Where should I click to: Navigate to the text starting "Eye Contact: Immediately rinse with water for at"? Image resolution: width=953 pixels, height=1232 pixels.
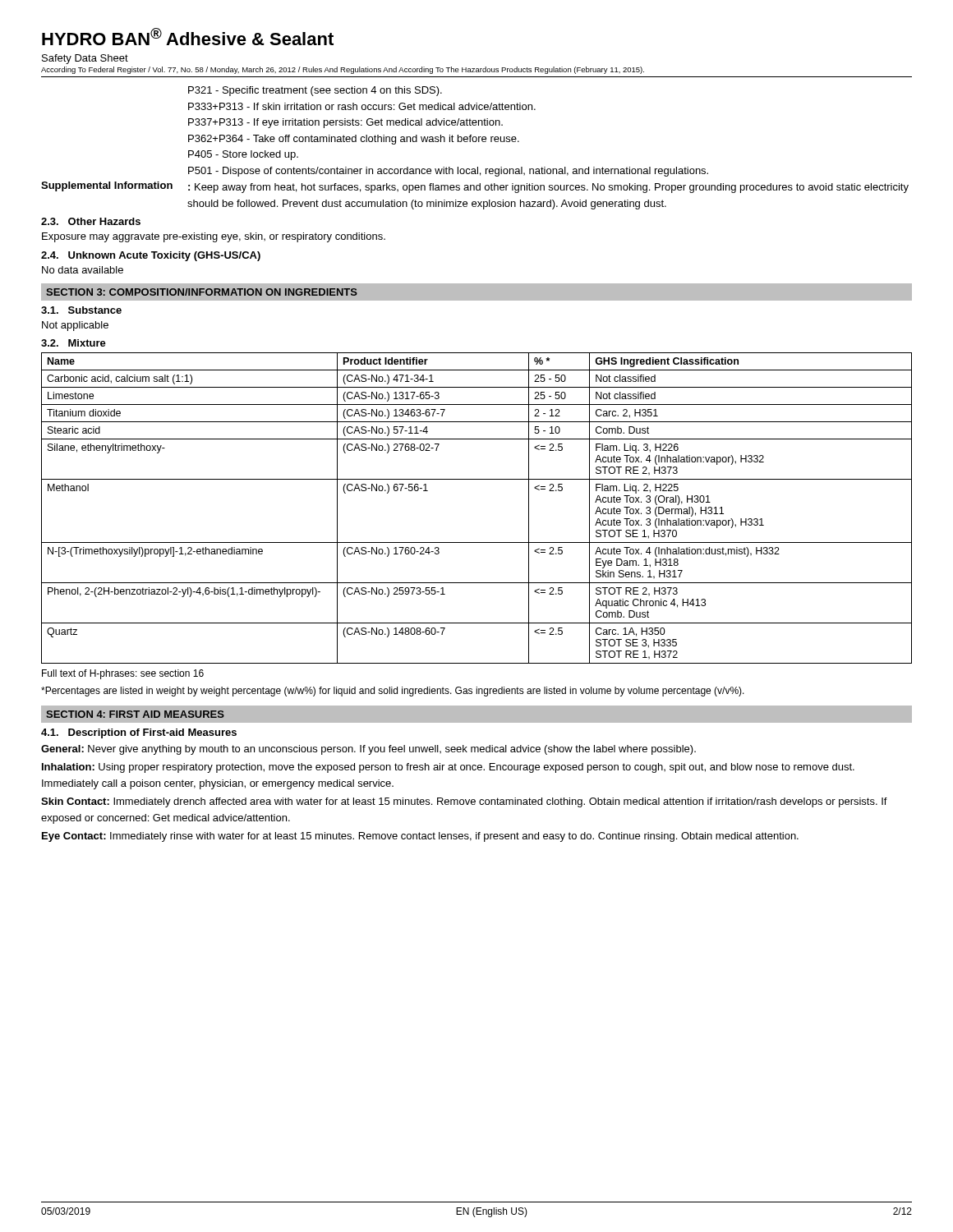[420, 836]
